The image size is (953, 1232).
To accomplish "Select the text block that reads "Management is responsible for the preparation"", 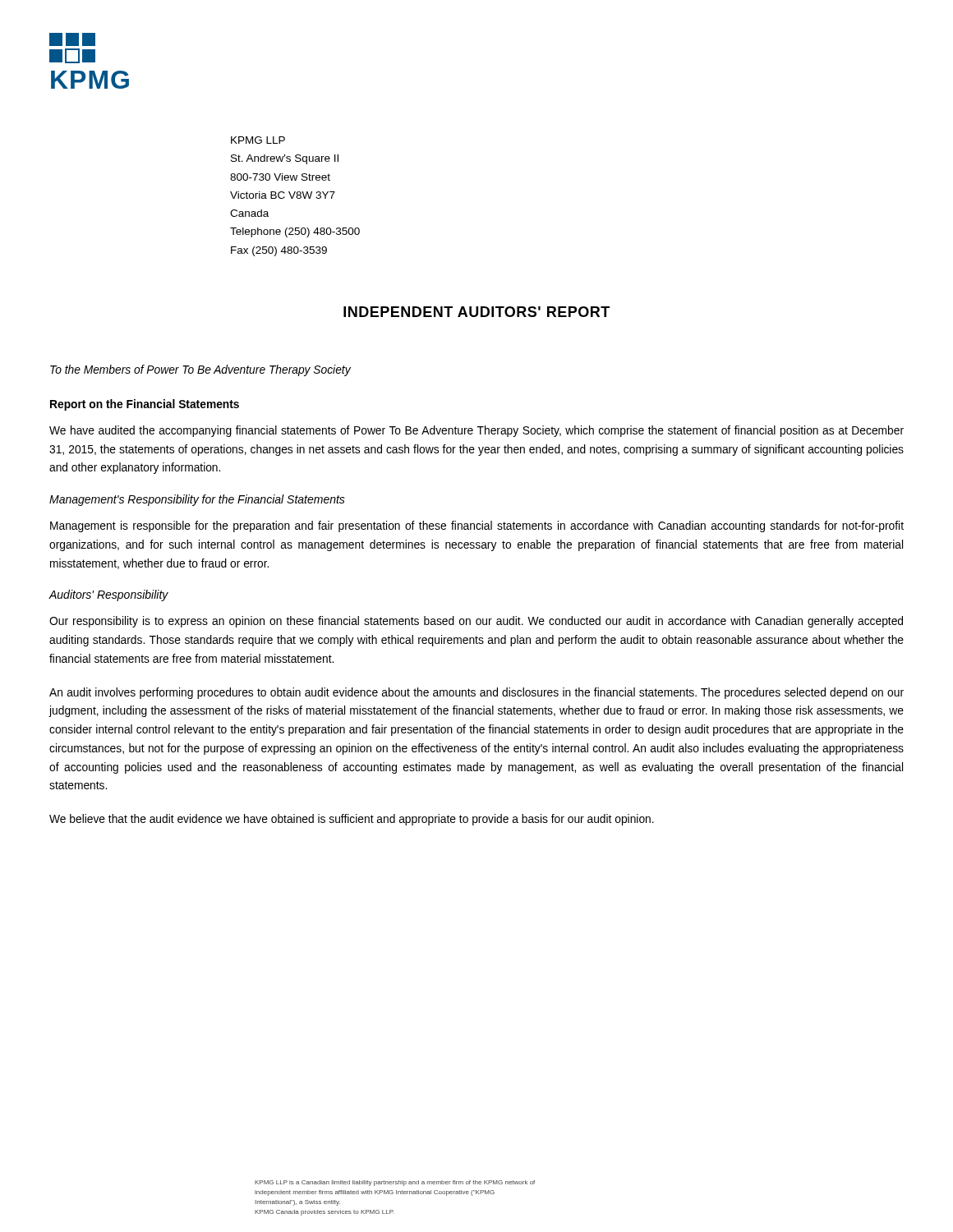I will click(x=476, y=545).
